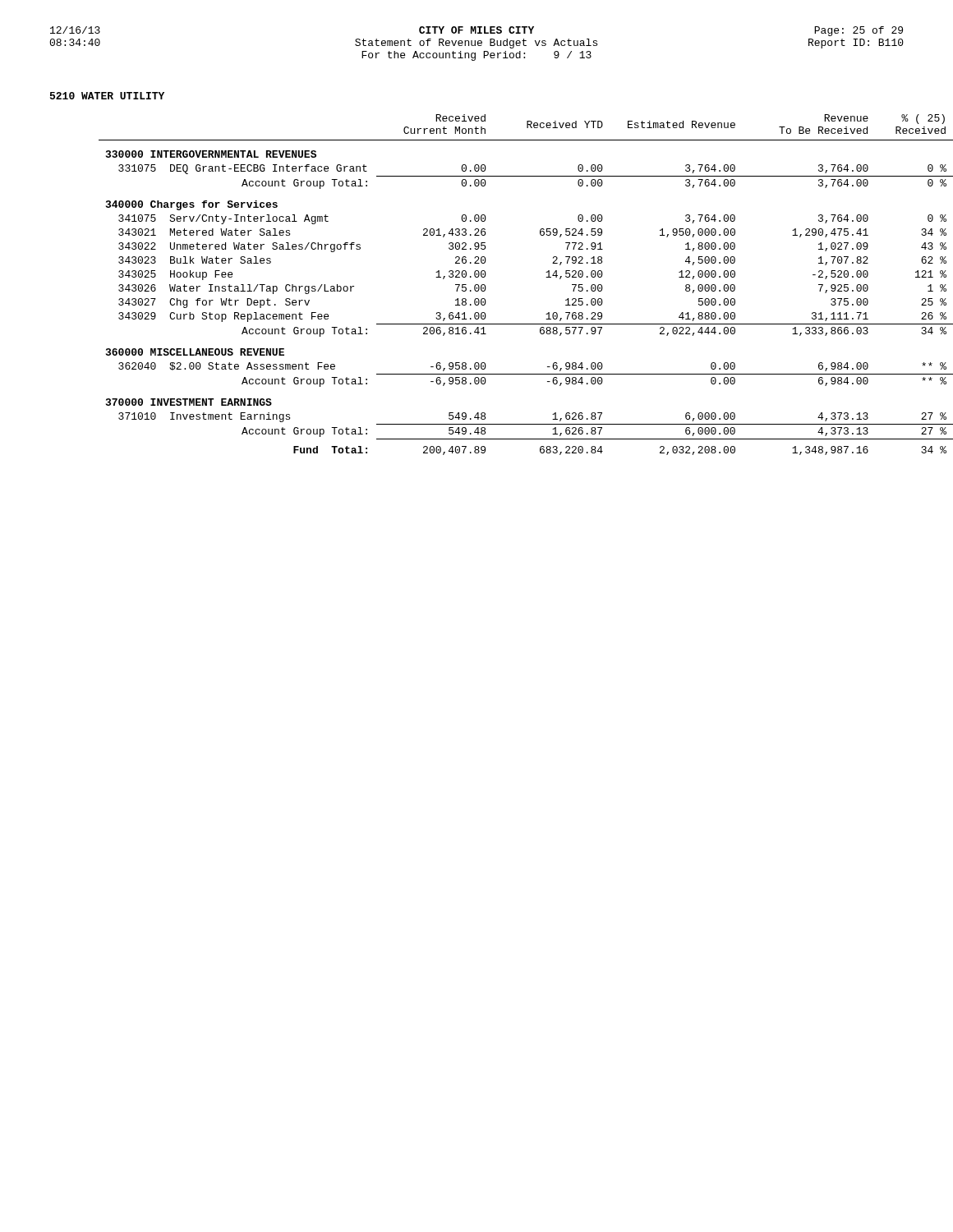Image resolution: width=953 pixels, height=1232 pixels.
Task: Point to "5210 WATER UTILITY"
Action: point(107,96)
